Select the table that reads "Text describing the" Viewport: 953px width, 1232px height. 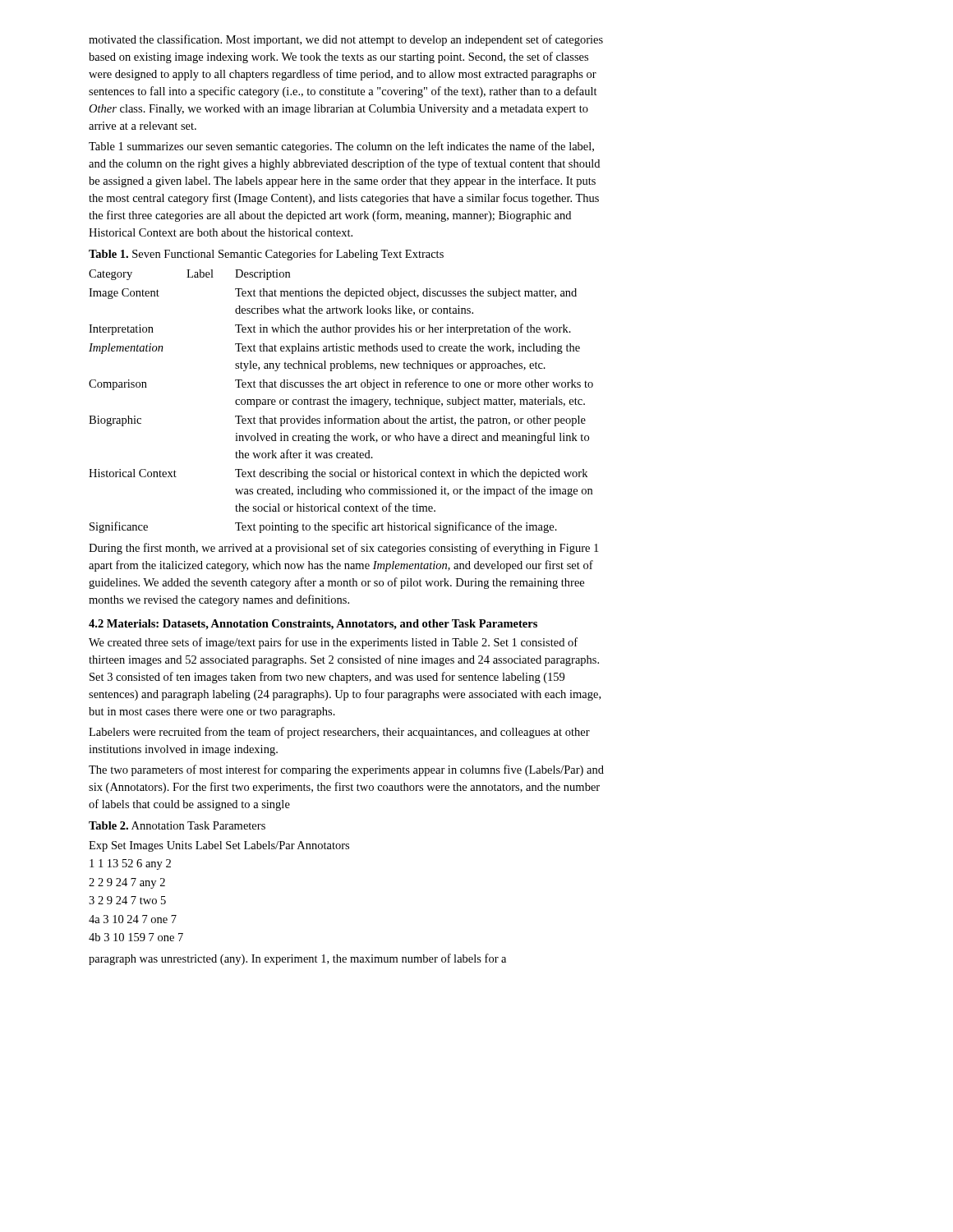click(348, 401)
